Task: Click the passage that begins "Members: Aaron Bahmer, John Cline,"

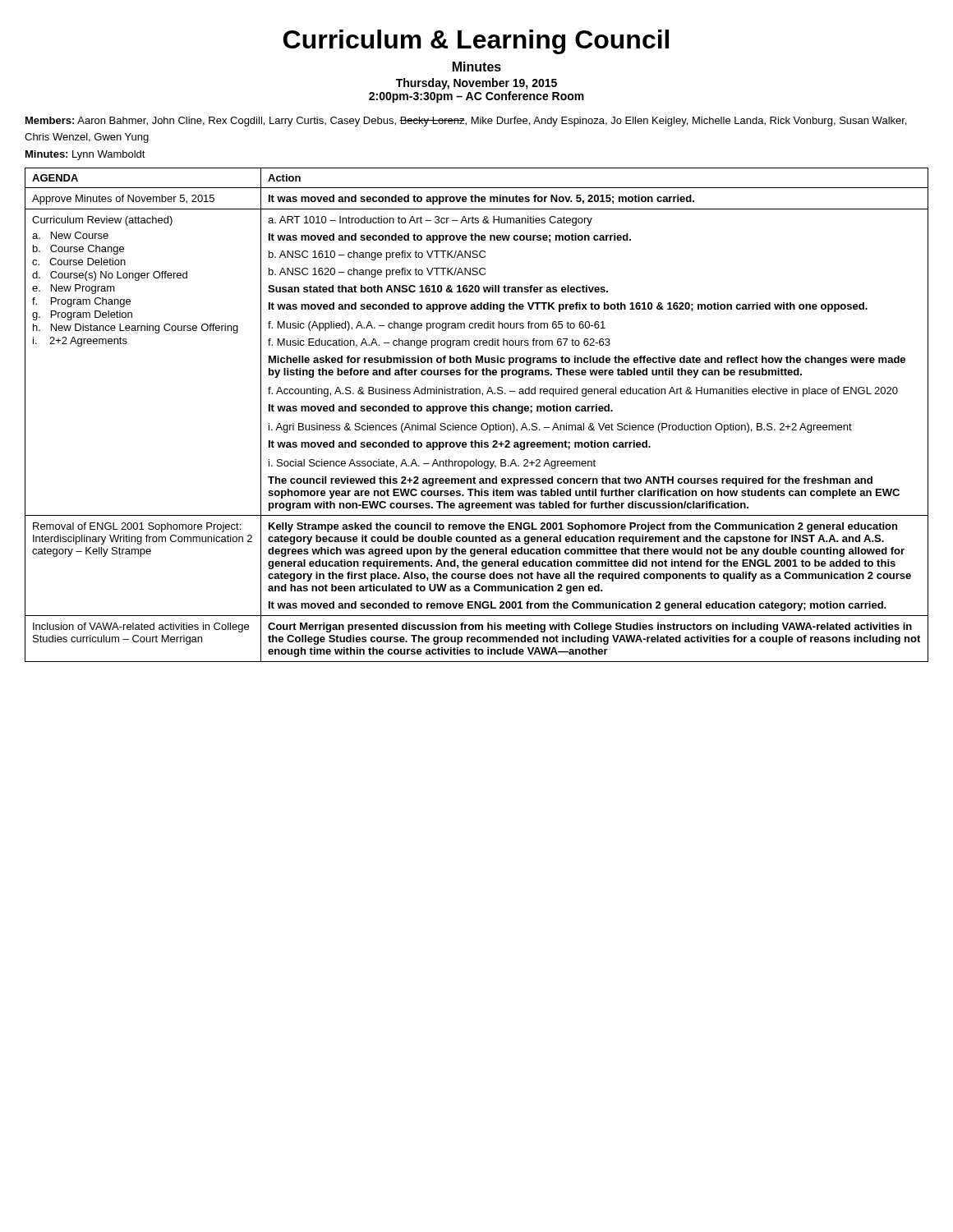Action: [466, 122]
